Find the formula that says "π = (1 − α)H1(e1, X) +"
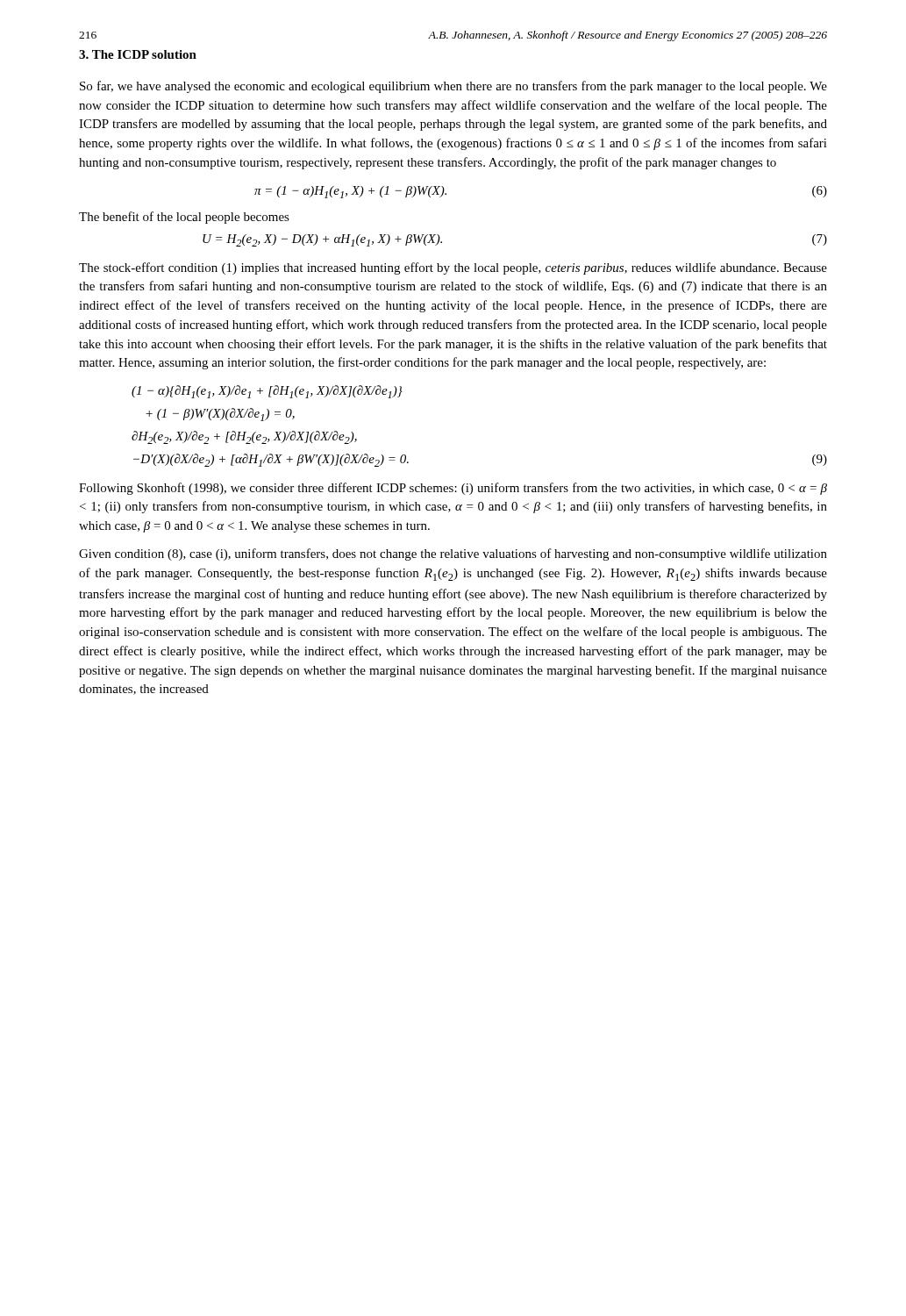906x1316 pixels. click(x=357, y=193)
